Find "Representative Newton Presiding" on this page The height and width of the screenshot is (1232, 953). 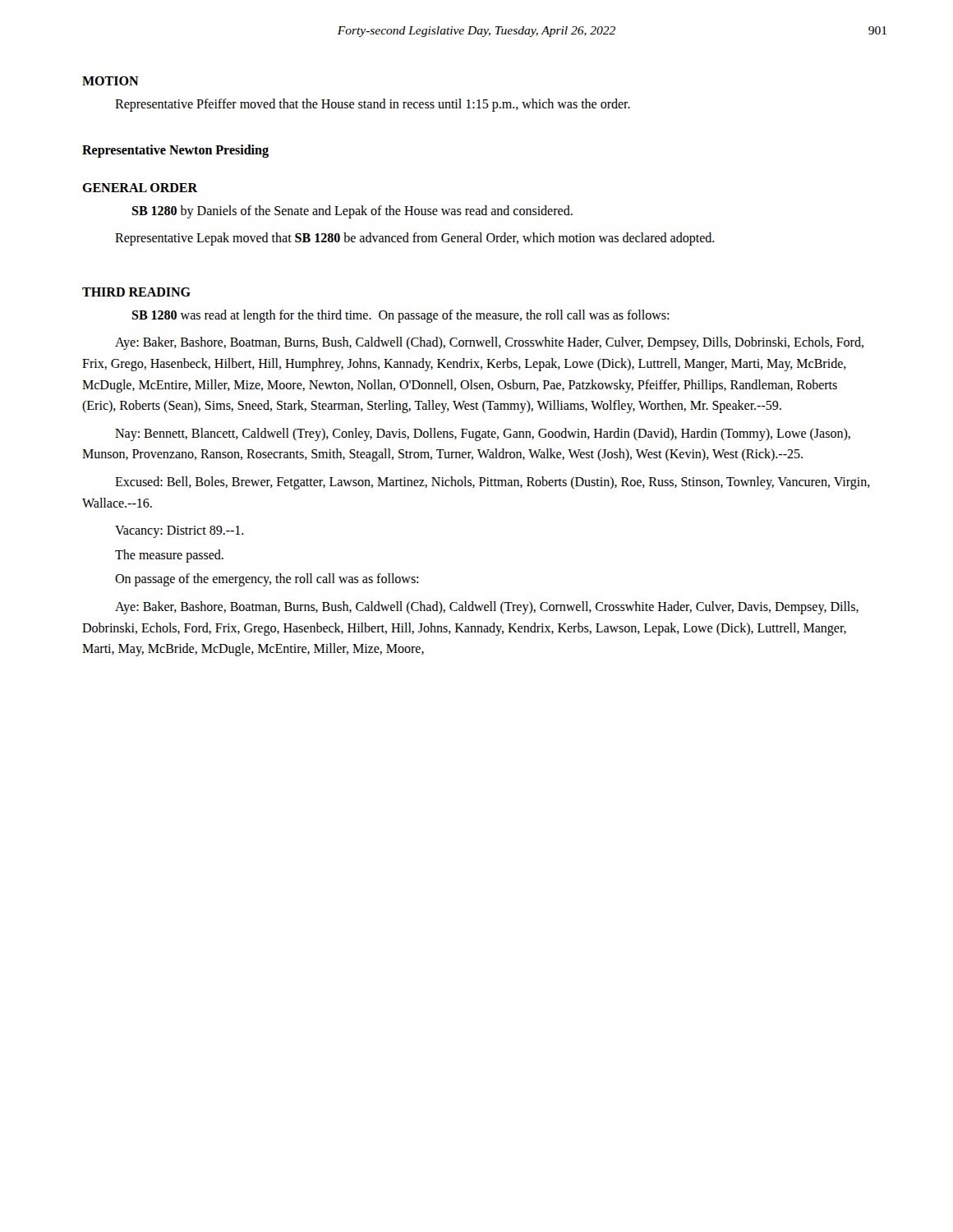[x=175, y=150]
